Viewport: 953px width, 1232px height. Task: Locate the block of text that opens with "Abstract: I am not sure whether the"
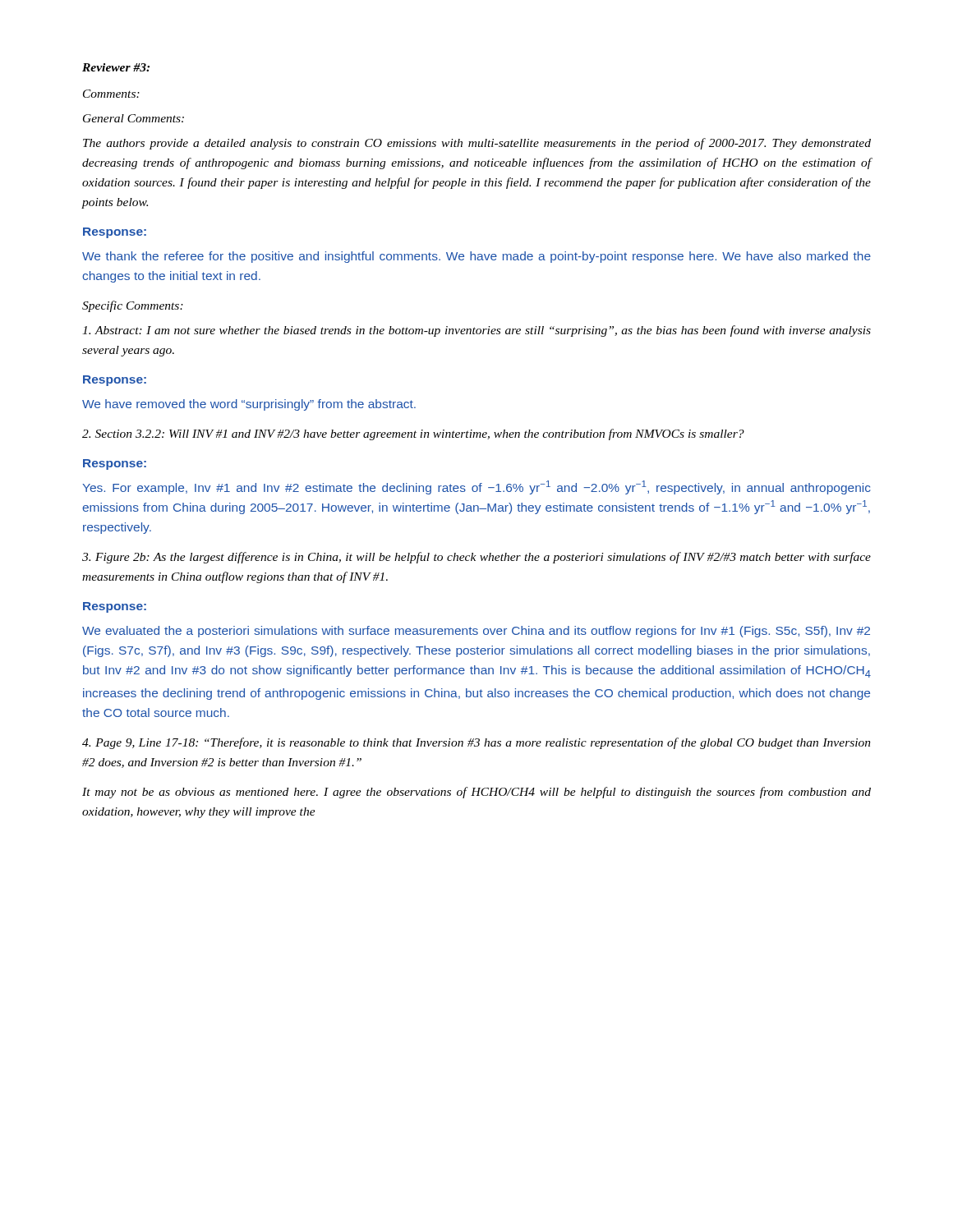tap(476, 340)
